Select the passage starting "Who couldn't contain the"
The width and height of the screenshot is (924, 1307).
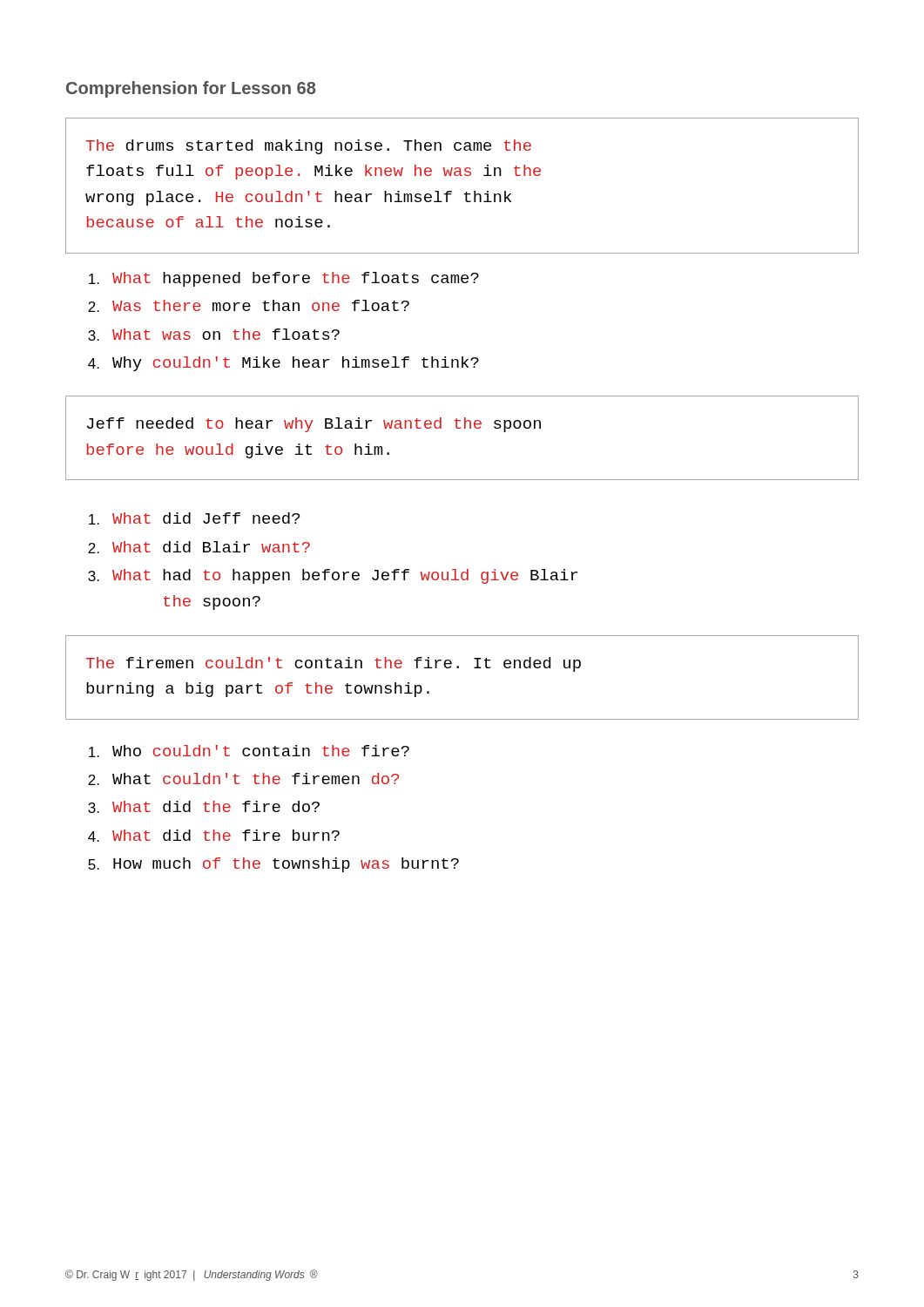[249, 751]
